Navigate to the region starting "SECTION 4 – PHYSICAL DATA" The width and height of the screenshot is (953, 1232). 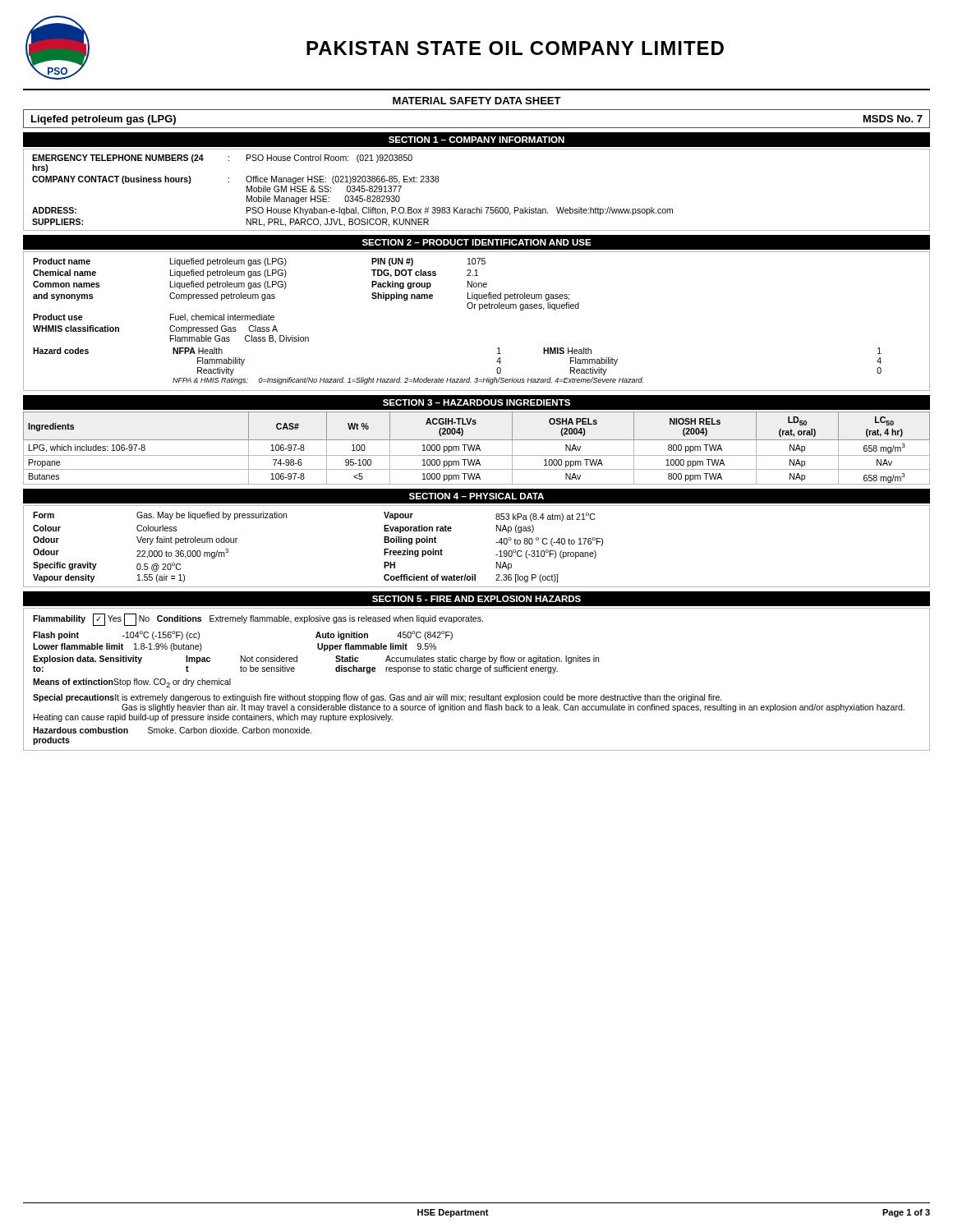point(476,496)
